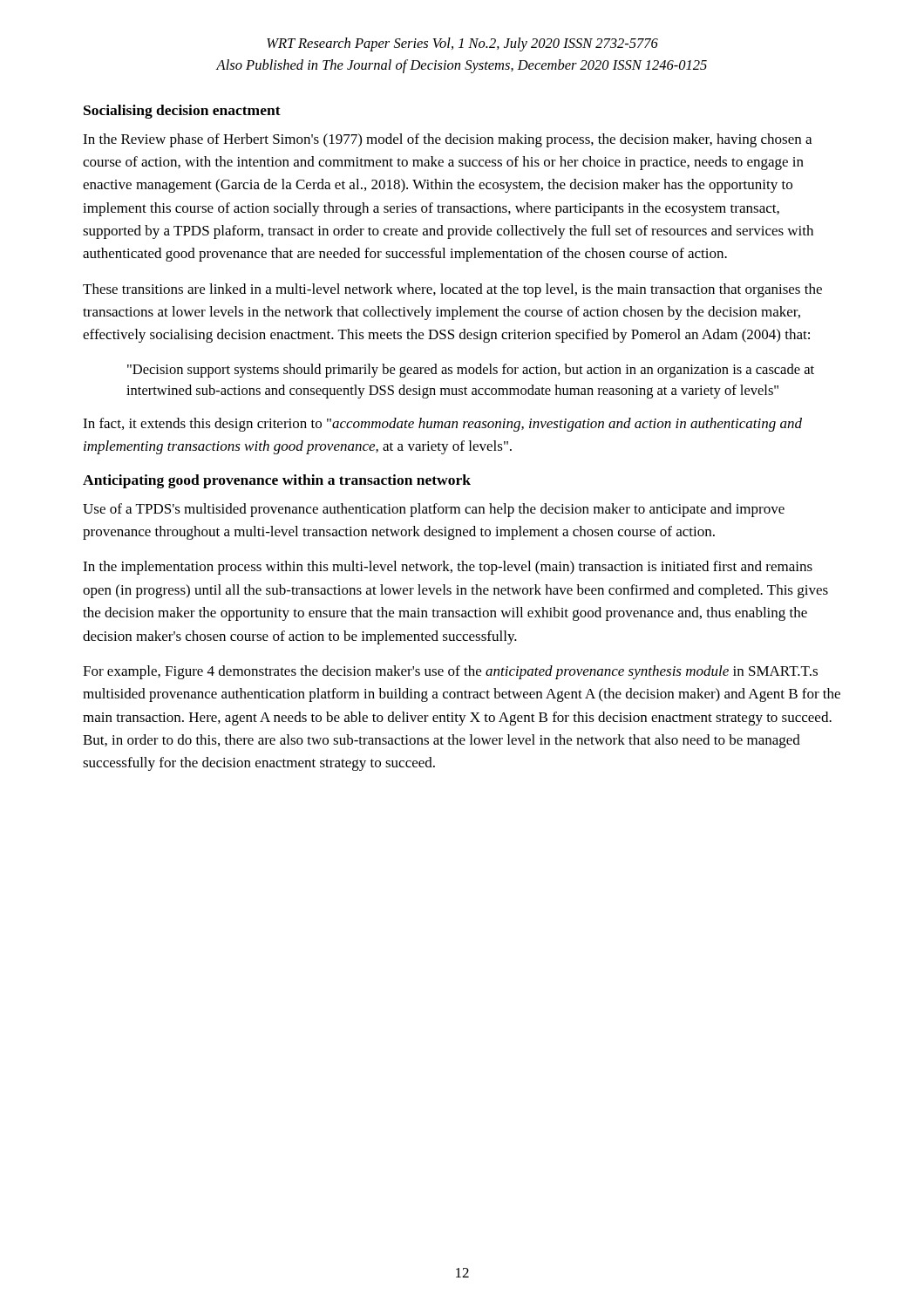Screen dimensions: 1308x924
Task: Select the section header with the text "Socialising decision enactment"
Action: [x=182, y=109]
